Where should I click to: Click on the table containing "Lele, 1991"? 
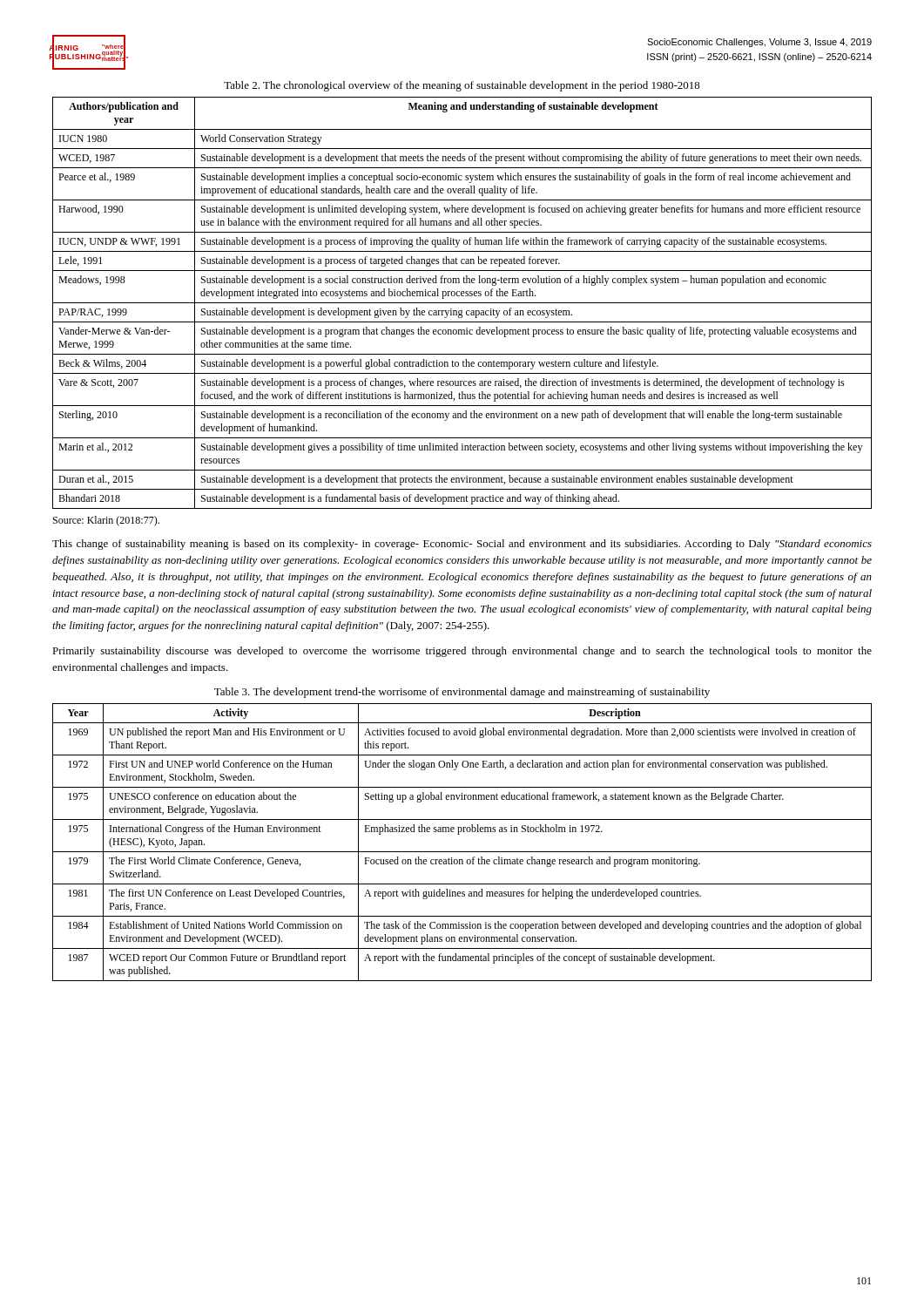click(x=462, y=303)
